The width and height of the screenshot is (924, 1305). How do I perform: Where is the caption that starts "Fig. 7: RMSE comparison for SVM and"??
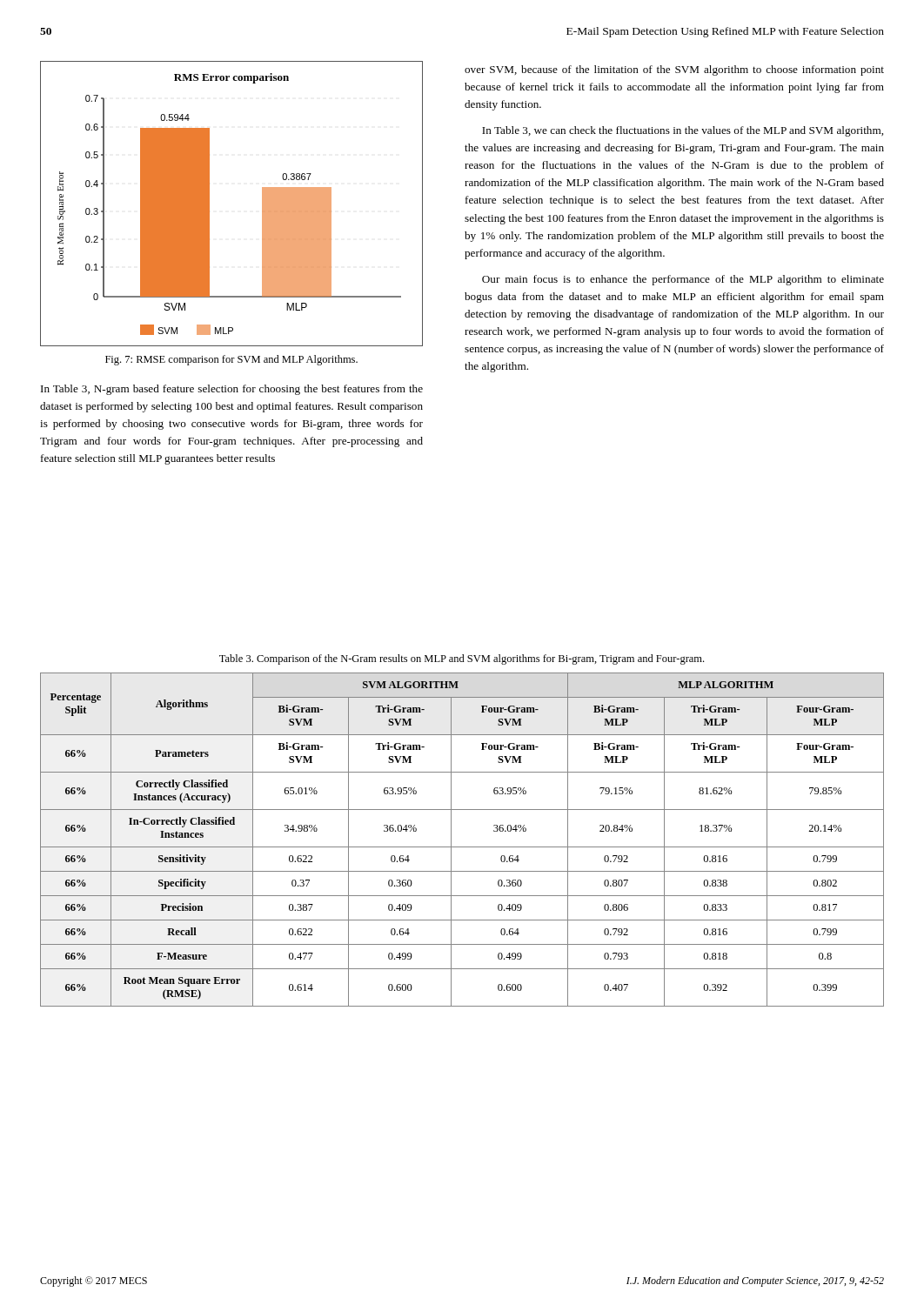(x=231, y=359)
